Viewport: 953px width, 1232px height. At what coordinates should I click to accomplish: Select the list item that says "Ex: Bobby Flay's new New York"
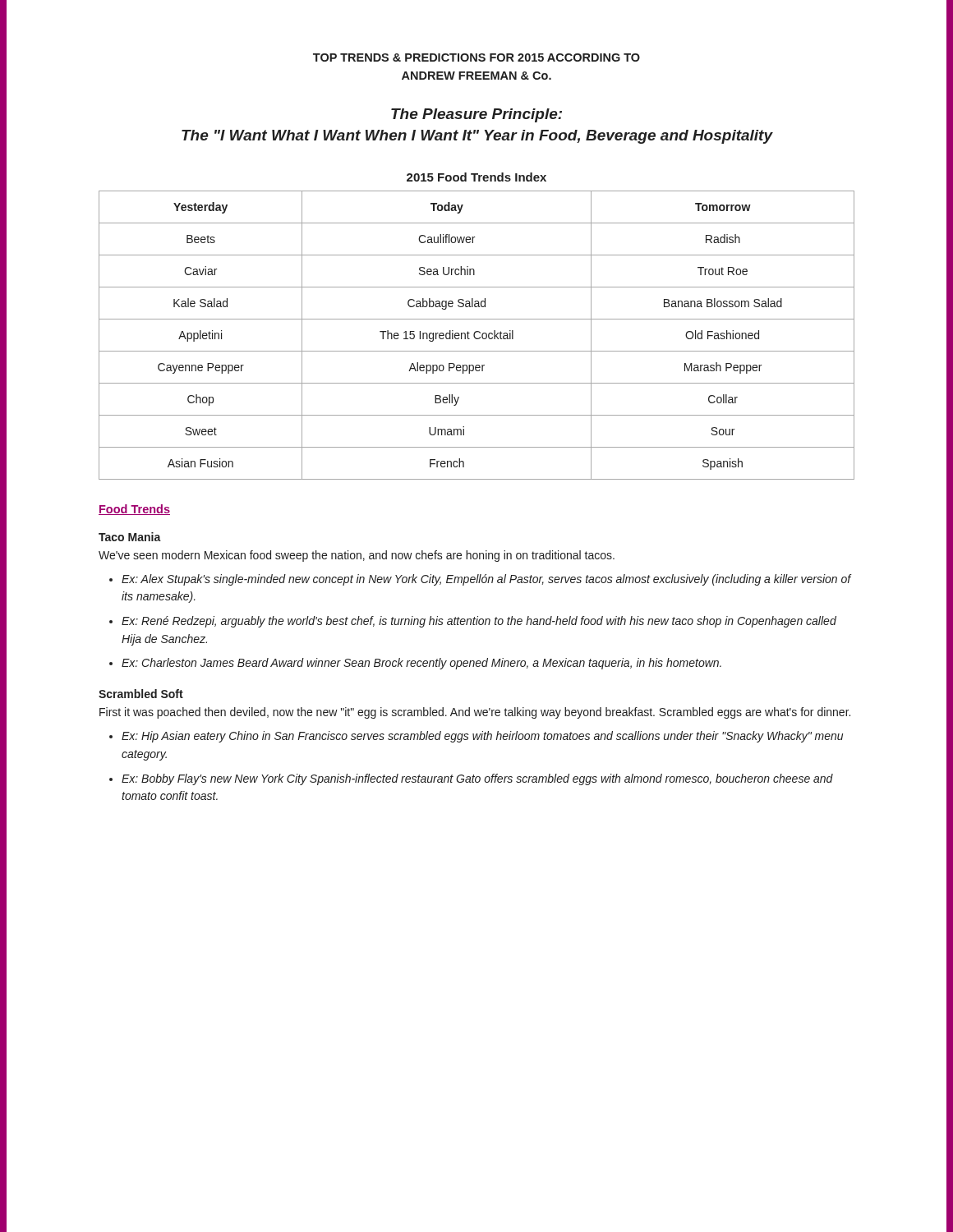pos(477,787)
